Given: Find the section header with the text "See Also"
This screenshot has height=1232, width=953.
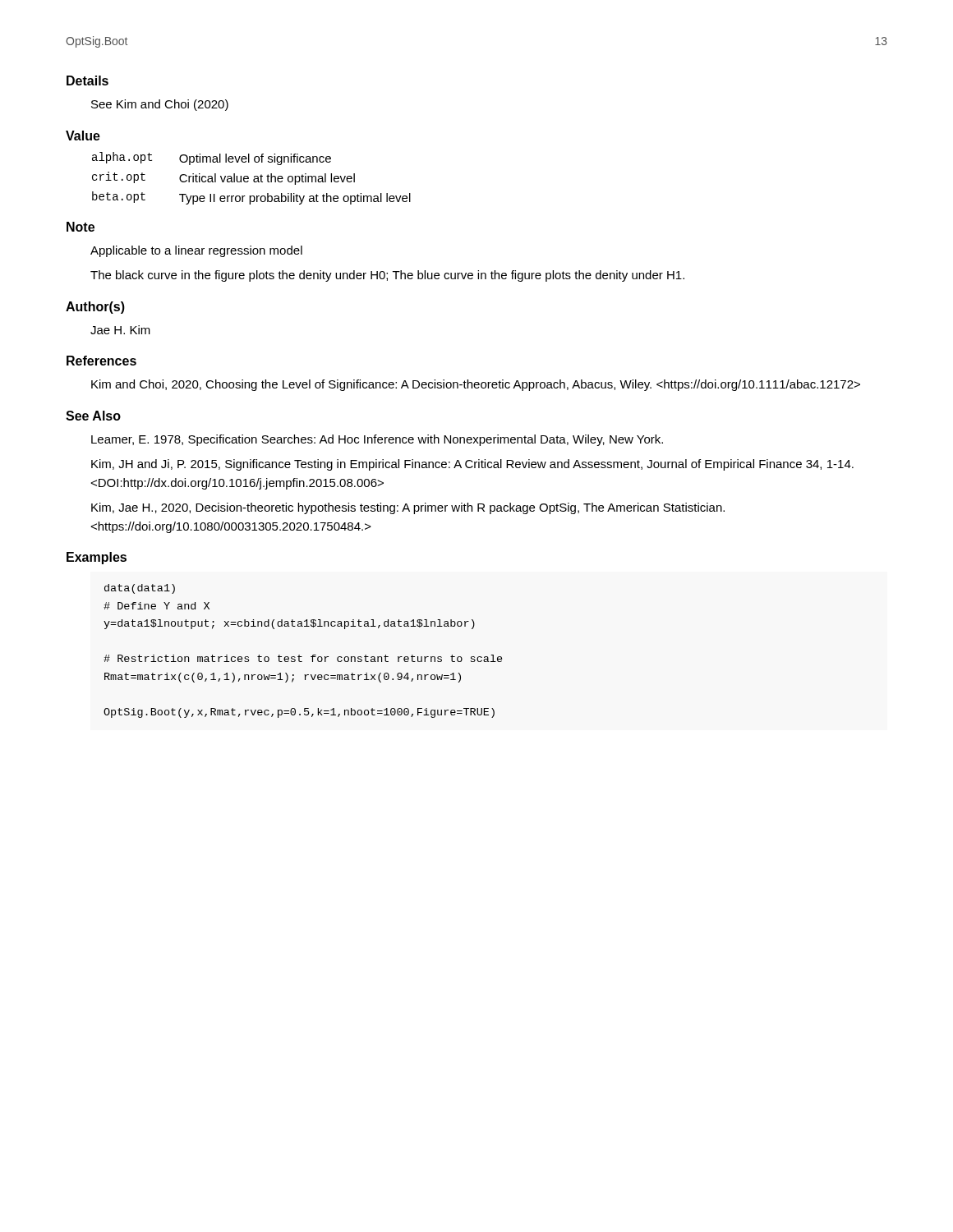Looking at the screenshot, I should [93, 416].
